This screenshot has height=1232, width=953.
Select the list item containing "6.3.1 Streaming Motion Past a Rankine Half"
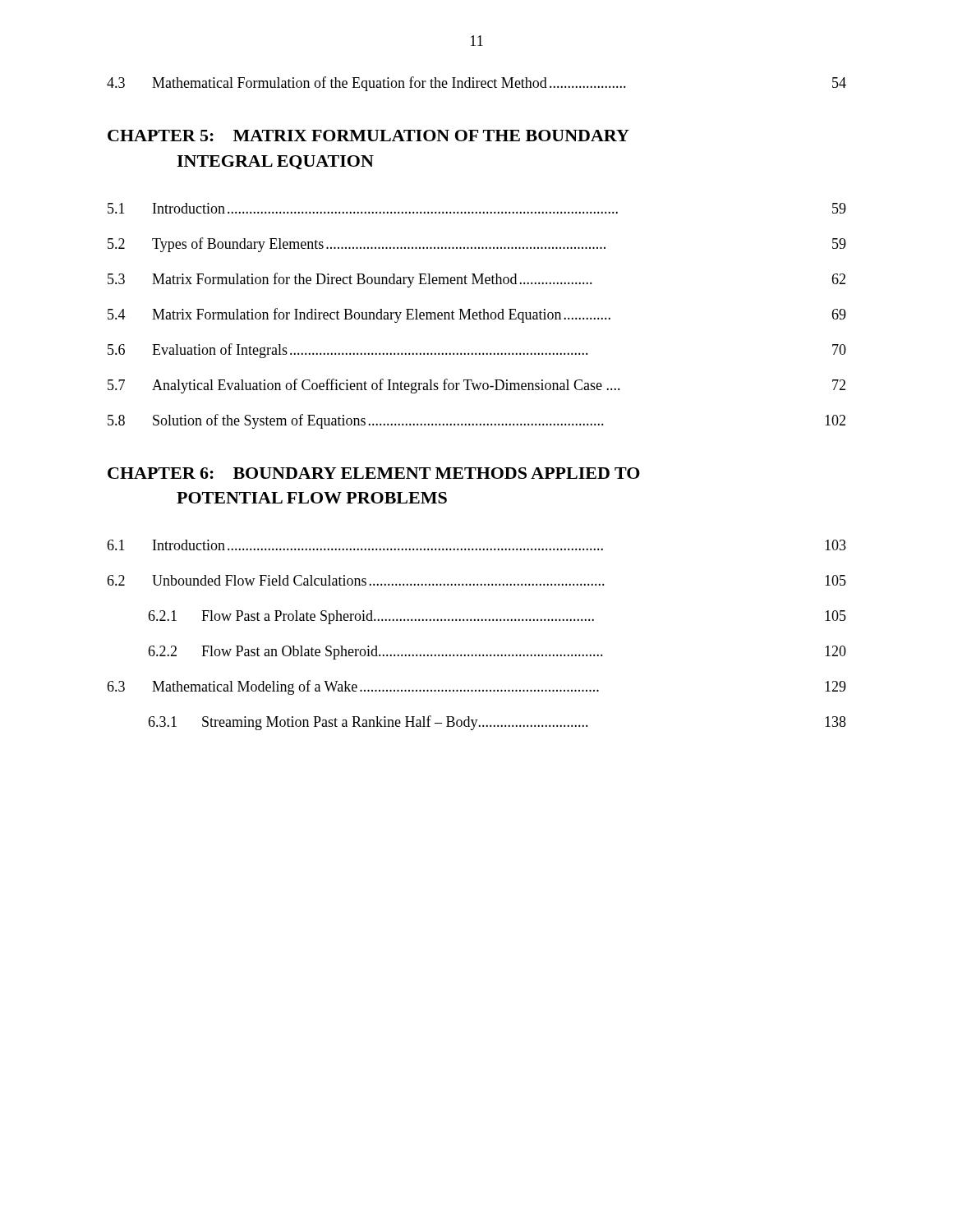497,723
